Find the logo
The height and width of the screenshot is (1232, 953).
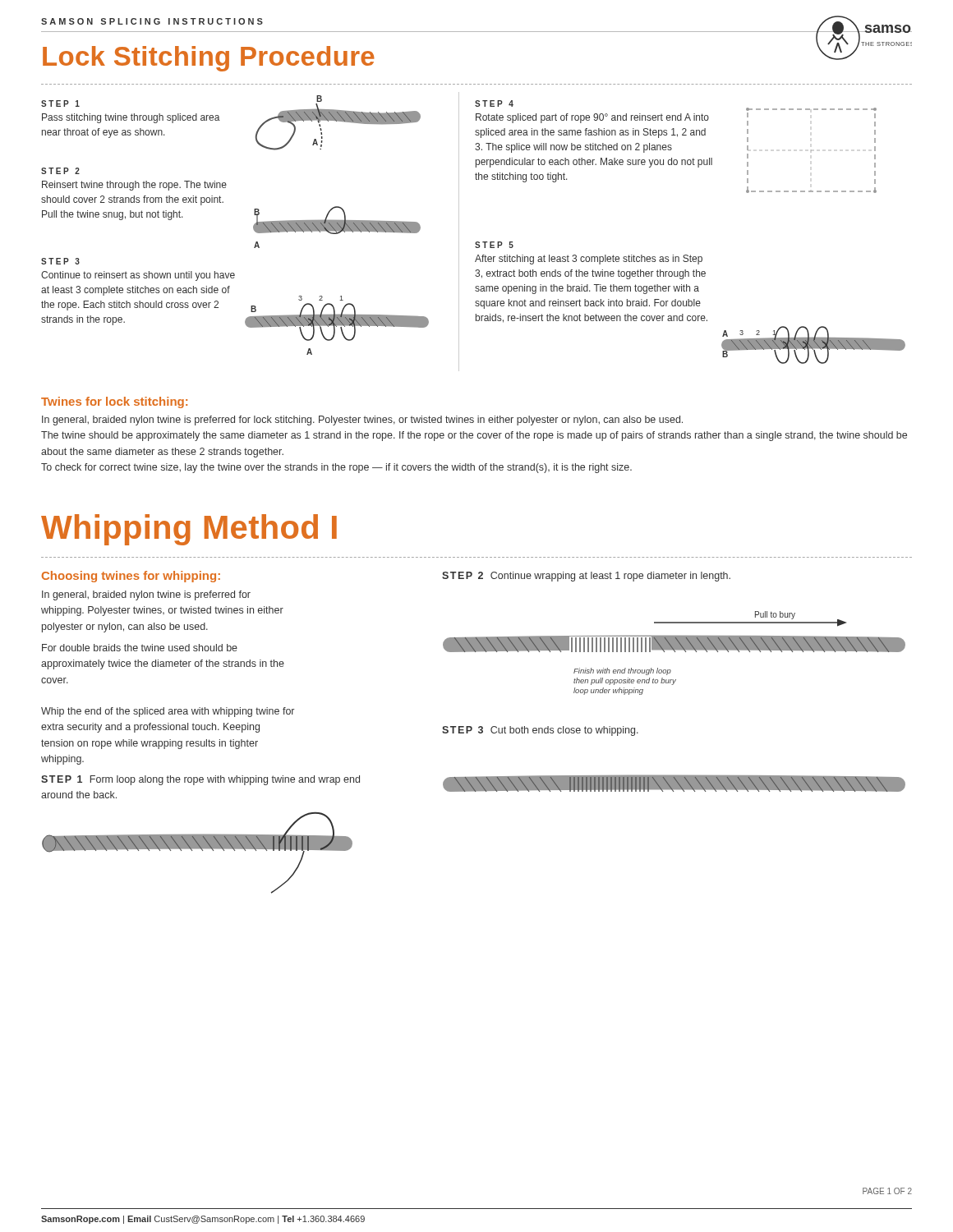[x=859, y=41]
